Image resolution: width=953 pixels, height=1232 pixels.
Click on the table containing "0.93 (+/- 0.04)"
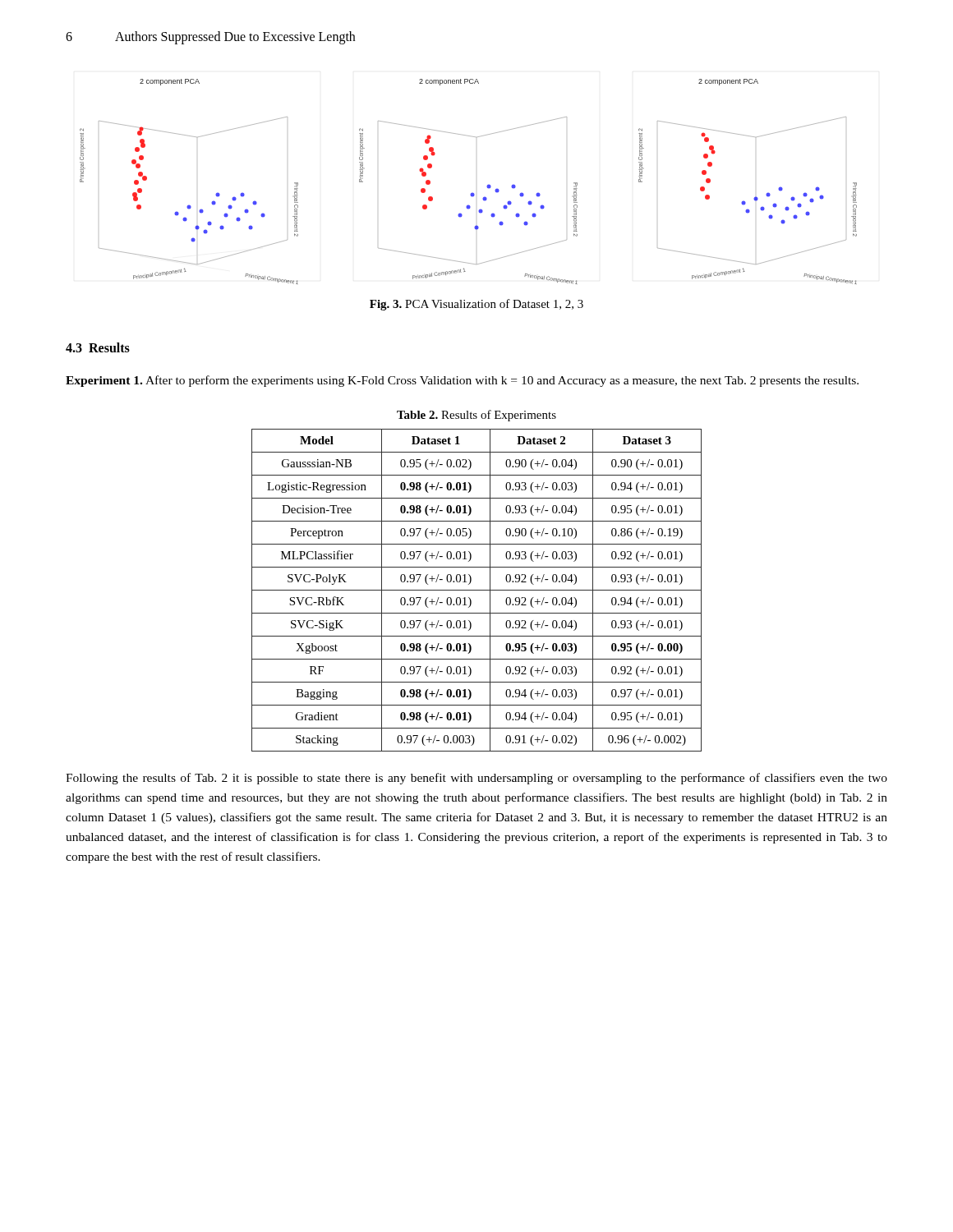click(x=476, y=590)
